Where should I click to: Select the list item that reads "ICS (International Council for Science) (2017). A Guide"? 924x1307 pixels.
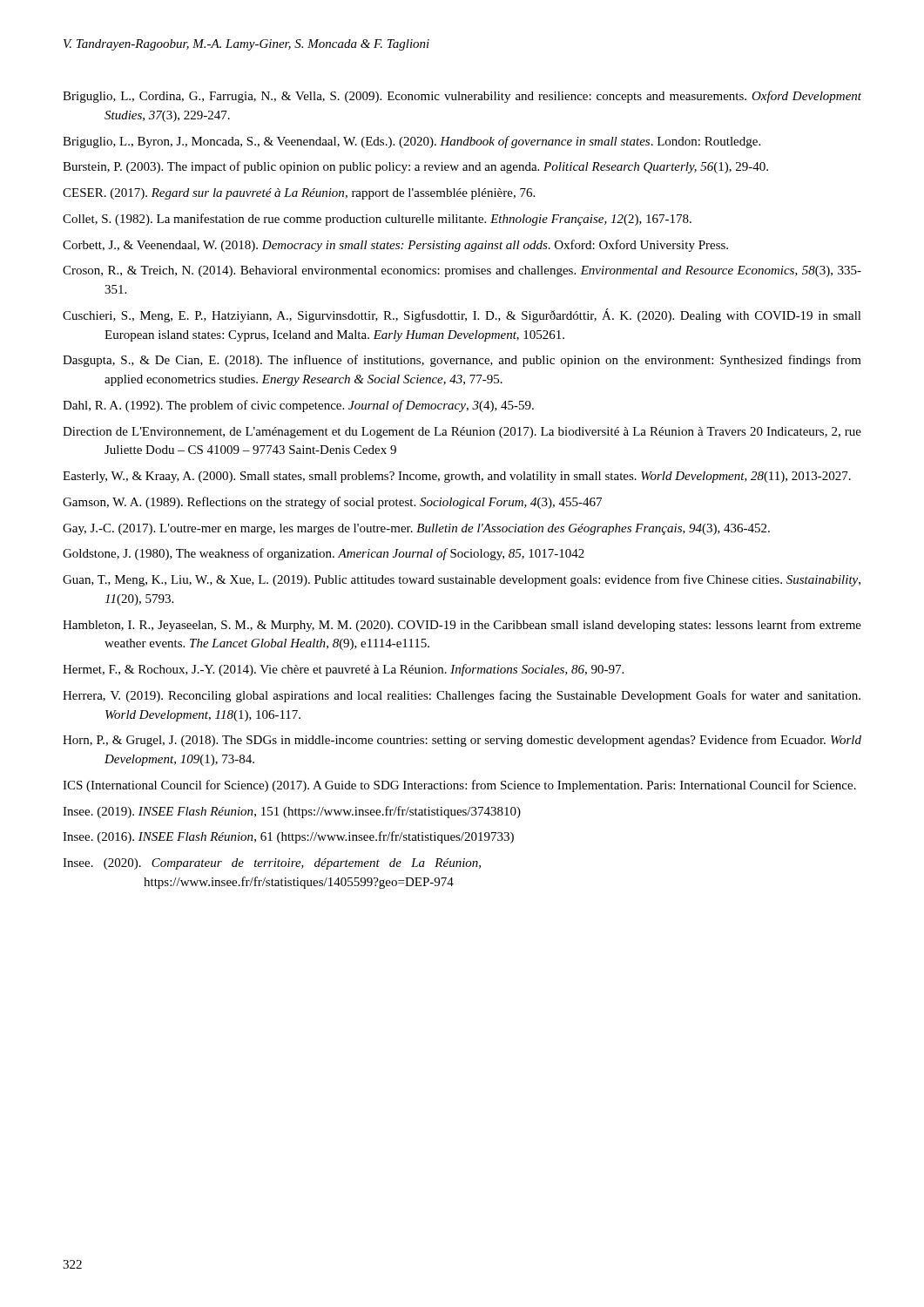coord(460,785)
